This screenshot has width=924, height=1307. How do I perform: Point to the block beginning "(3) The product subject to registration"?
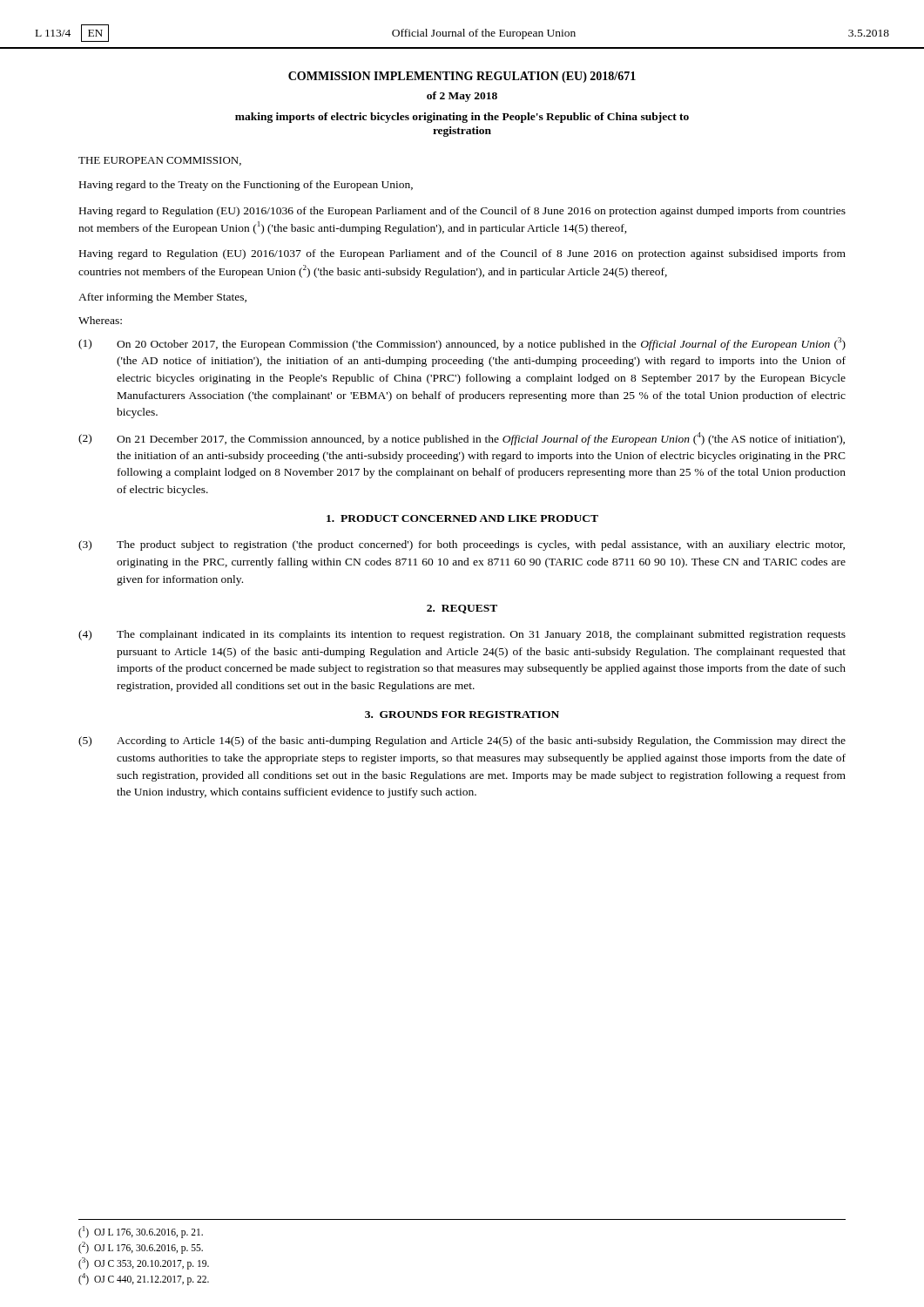click(x=462, y=562)
